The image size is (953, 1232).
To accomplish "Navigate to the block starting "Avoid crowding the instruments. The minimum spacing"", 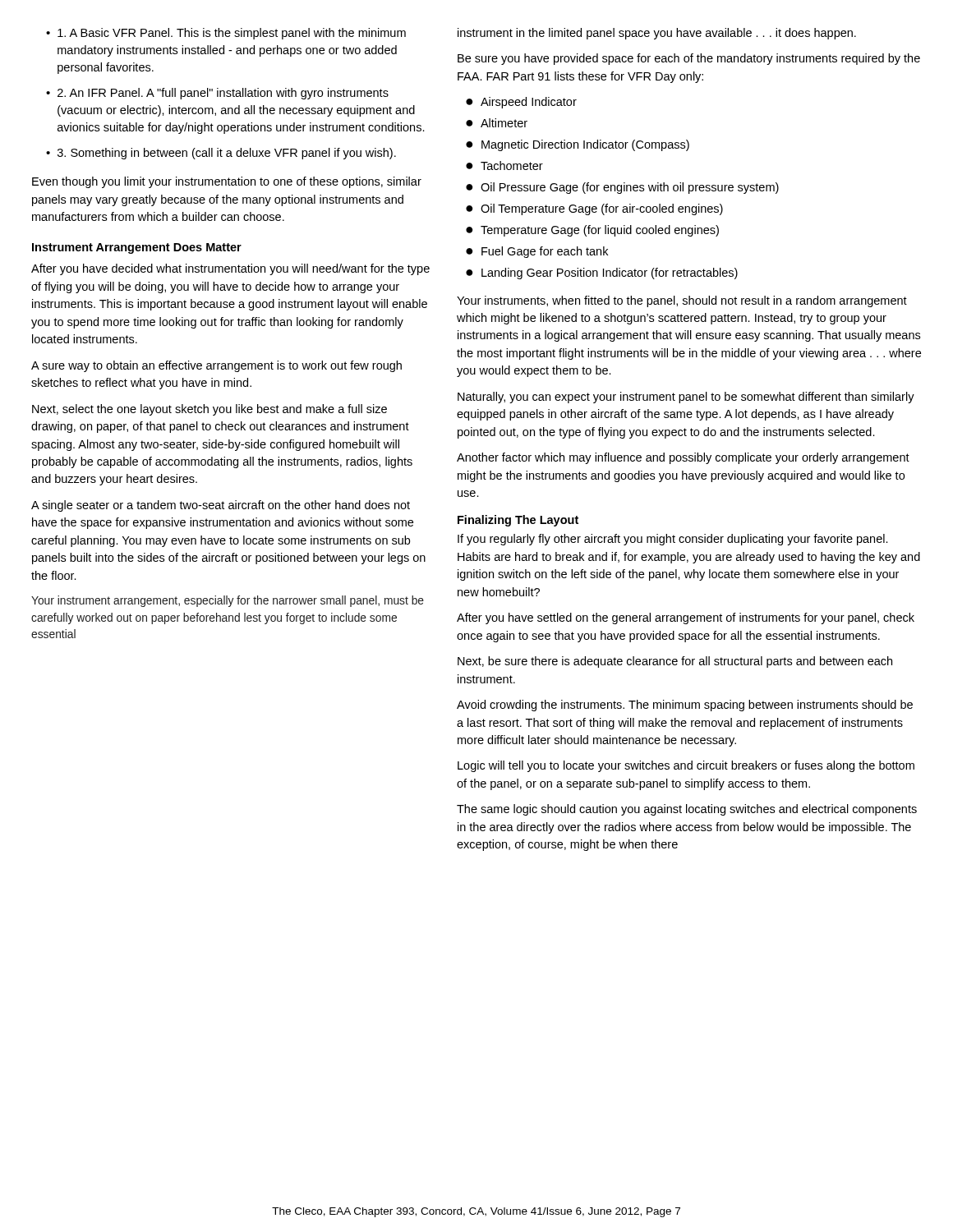I will 689,723.
